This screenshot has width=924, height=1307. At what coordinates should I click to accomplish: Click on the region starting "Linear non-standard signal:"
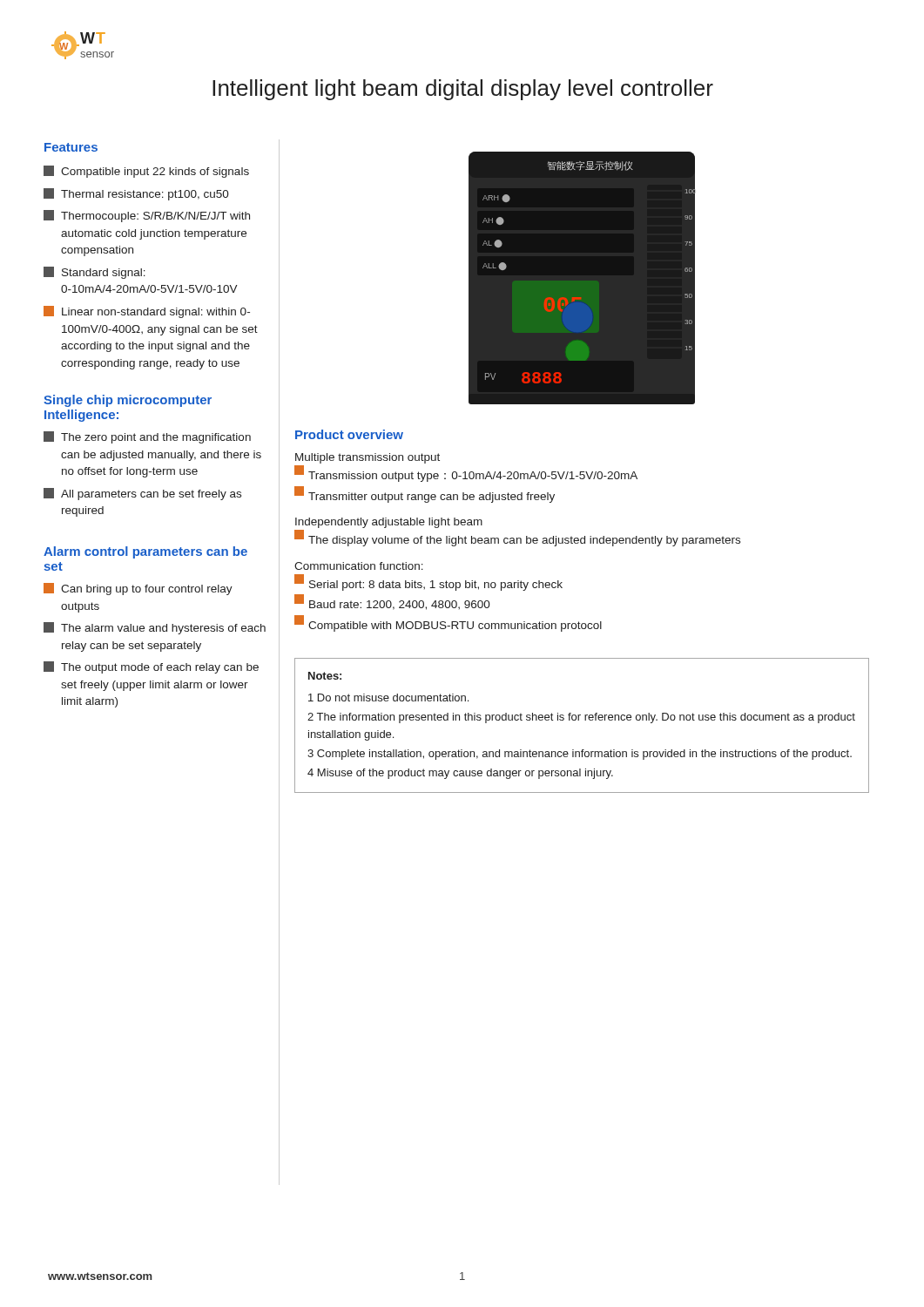click(156, 337)
